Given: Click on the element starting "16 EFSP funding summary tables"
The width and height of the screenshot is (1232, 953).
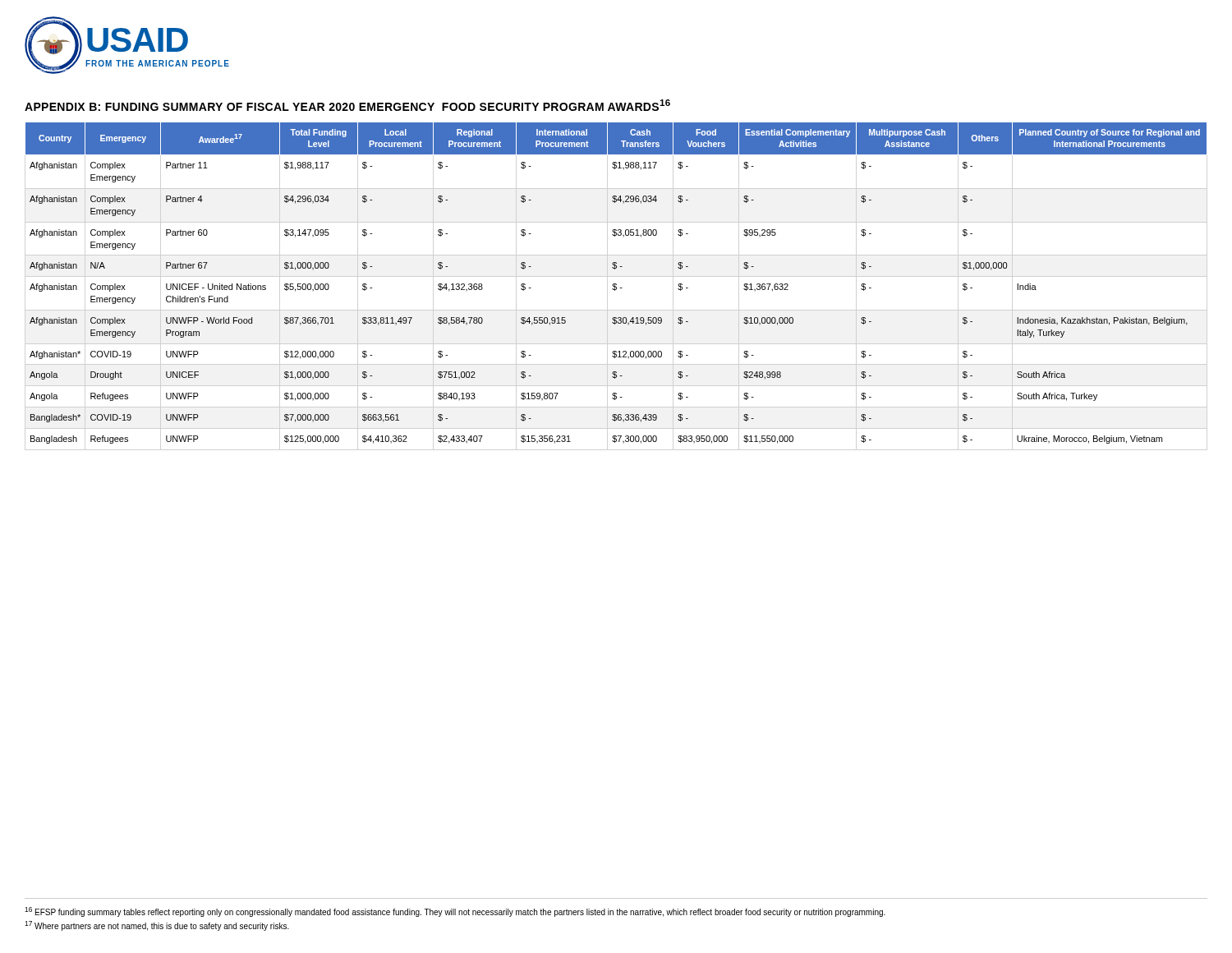Looking at the screenshot, I should (x=616, y=918).
